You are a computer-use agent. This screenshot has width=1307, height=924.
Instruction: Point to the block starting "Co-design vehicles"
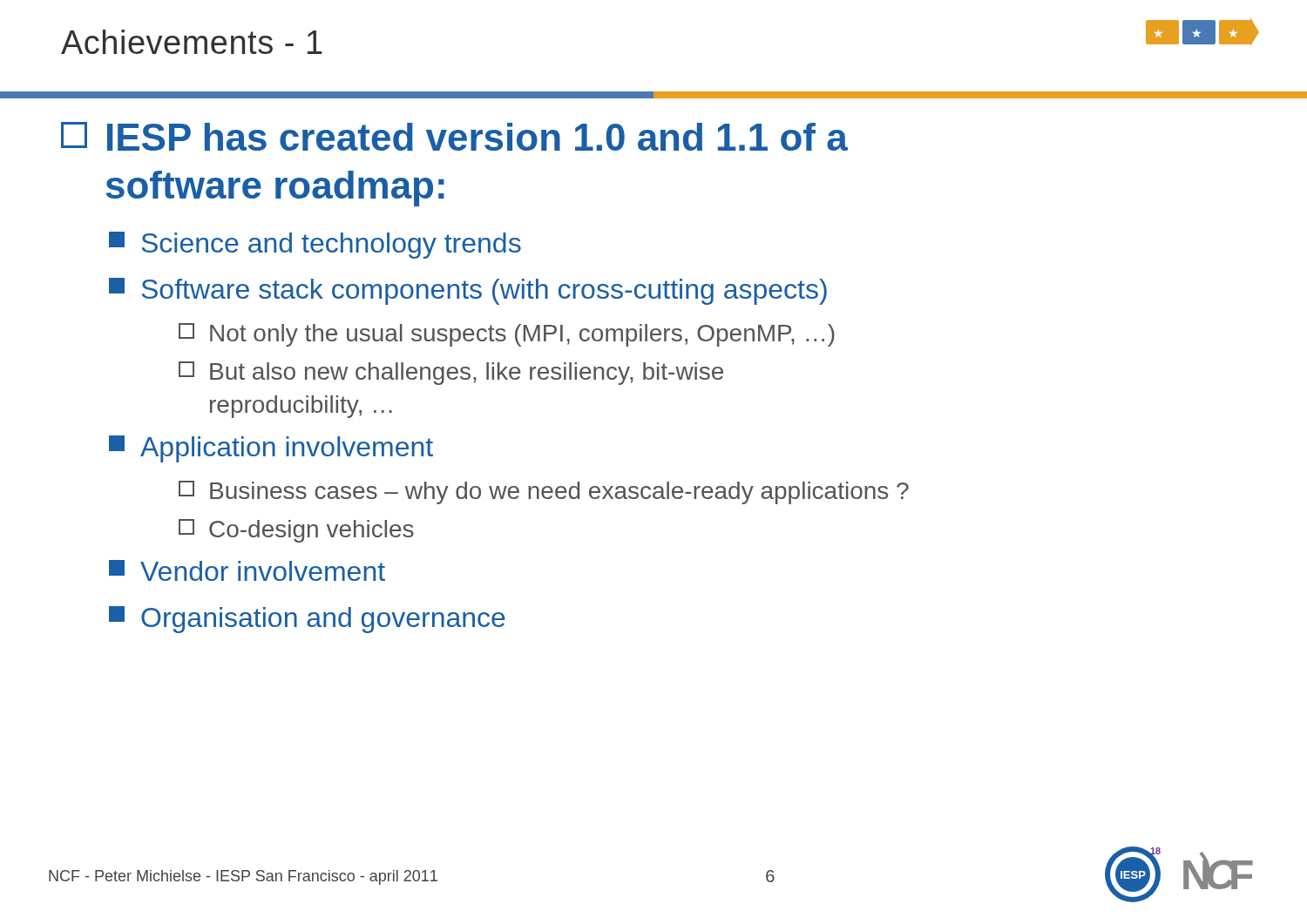coord(297,529)
